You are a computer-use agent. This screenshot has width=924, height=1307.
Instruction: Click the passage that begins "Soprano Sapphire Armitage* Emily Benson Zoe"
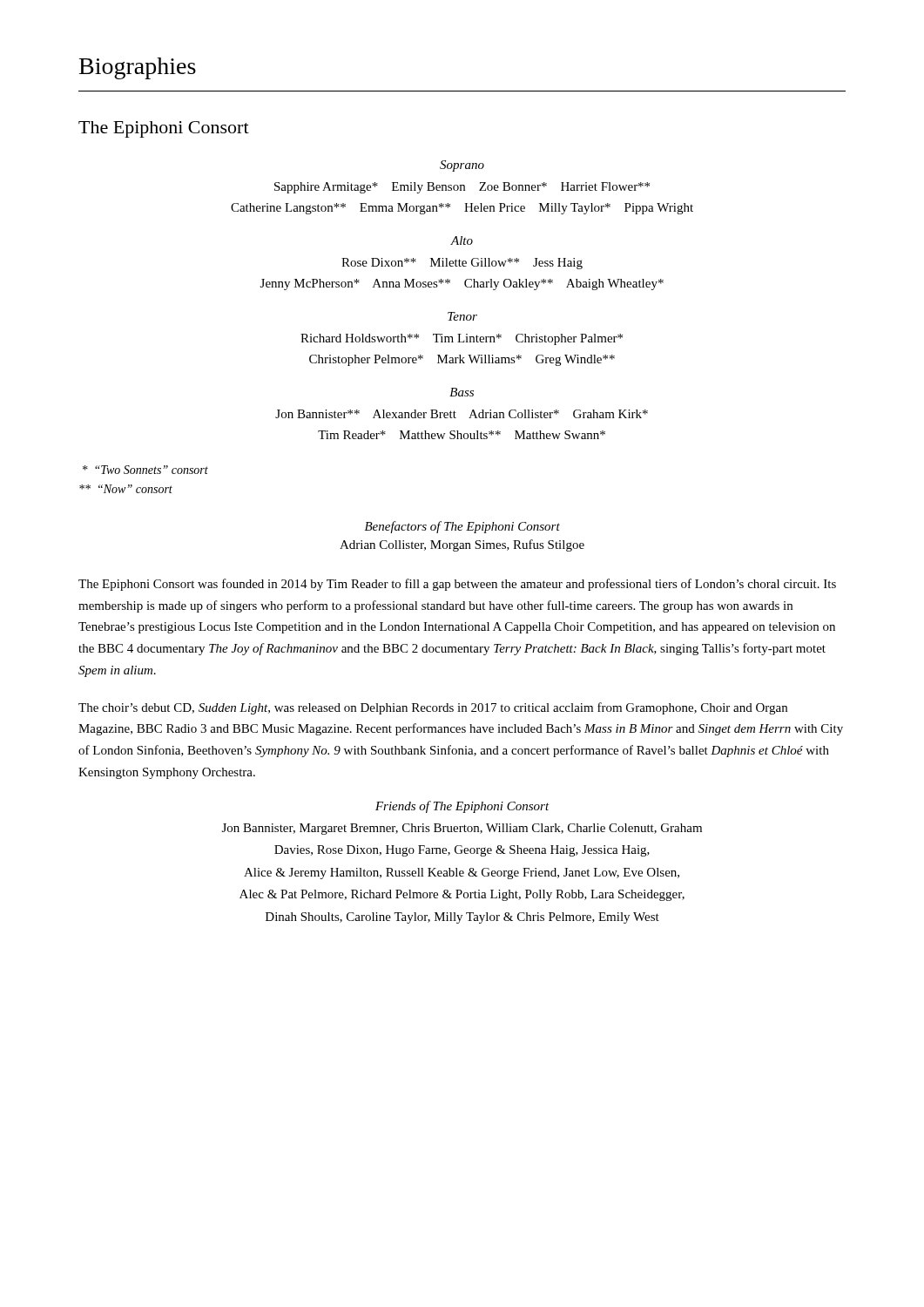(462, 188)
